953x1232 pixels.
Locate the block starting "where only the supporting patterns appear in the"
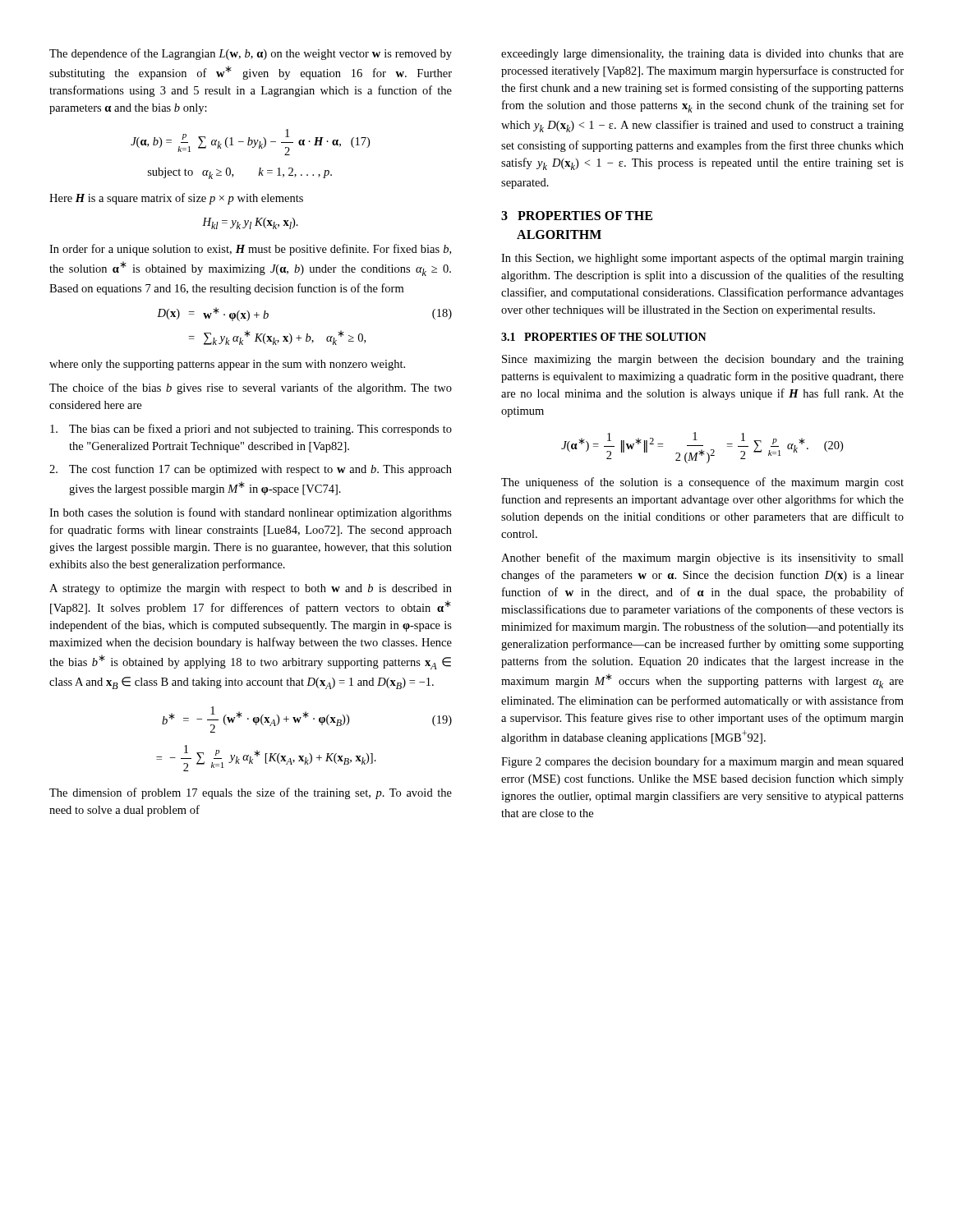pyautogui.click(x=251, y=364)
